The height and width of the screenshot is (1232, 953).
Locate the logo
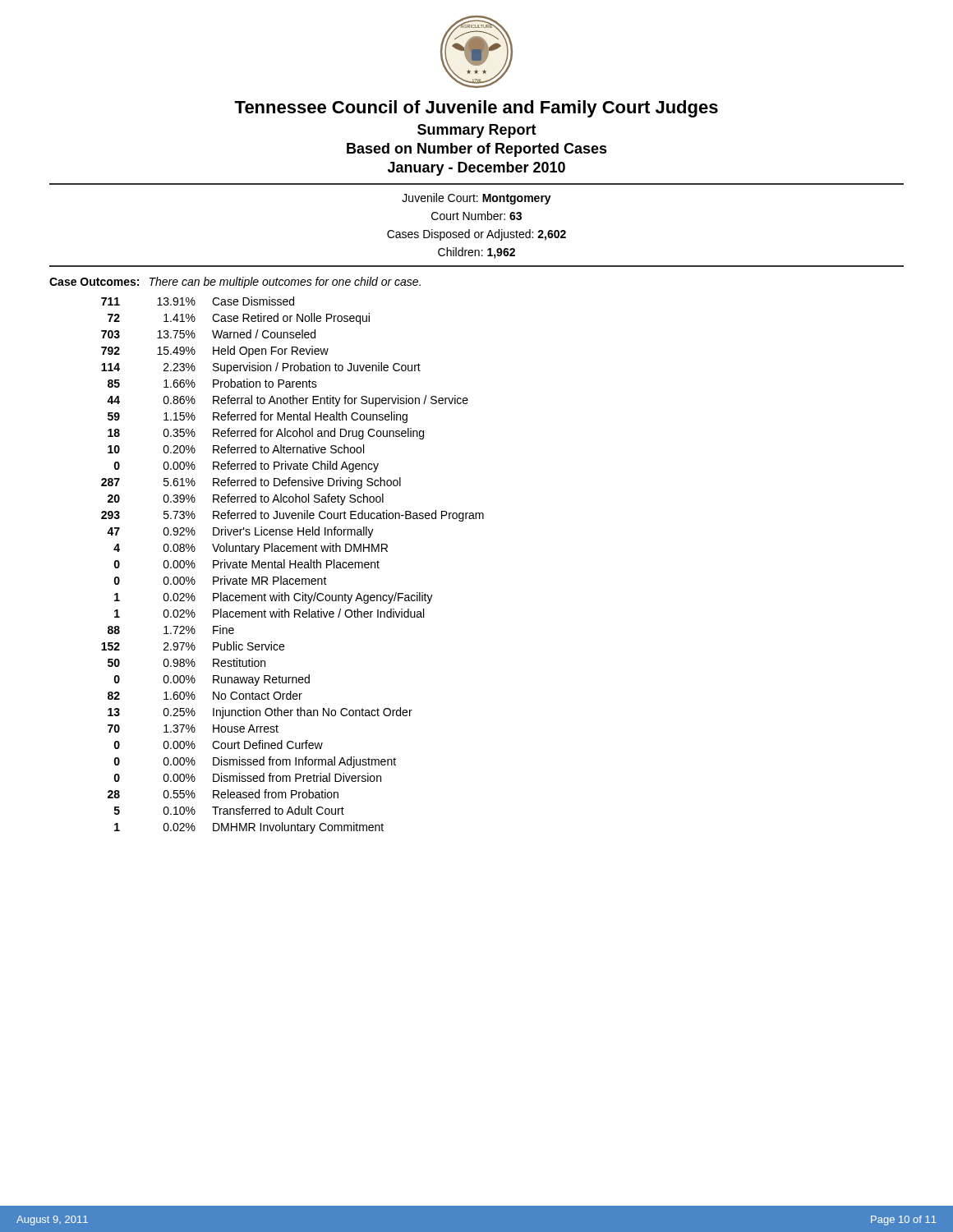[x=476, y=46]
